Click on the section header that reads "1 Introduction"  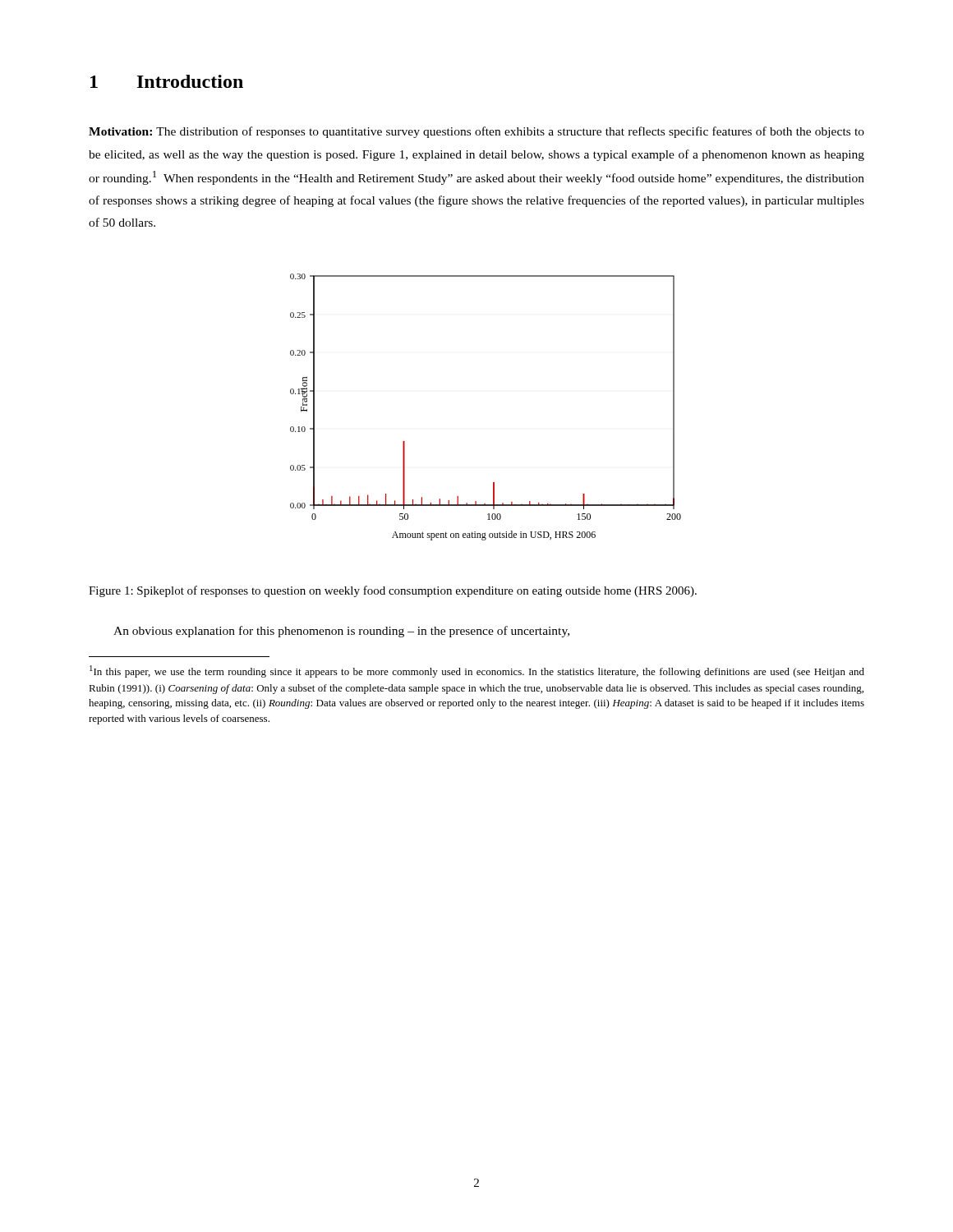pos(166,81)
